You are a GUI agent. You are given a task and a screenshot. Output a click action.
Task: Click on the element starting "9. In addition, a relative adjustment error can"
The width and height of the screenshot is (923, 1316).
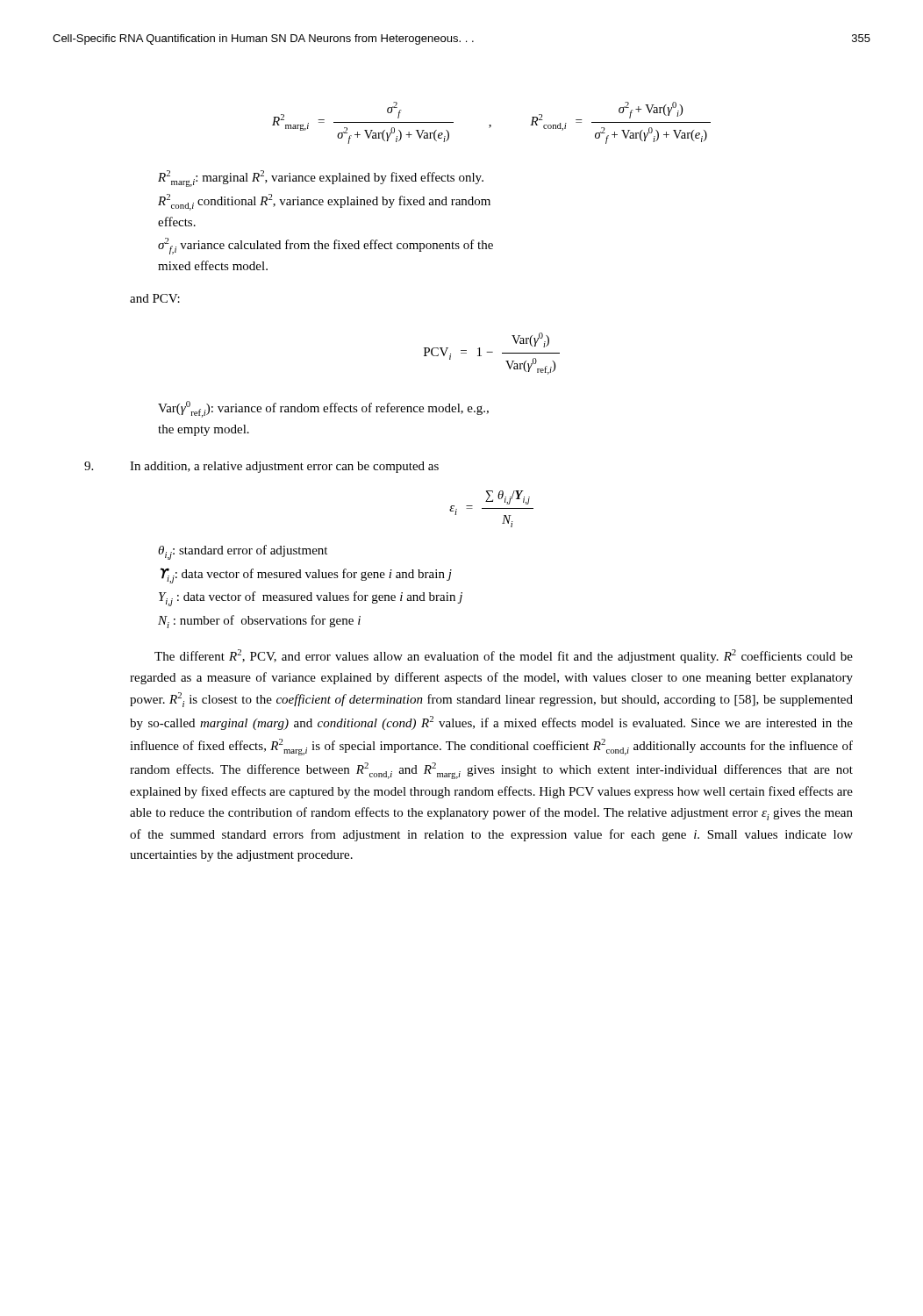(284, 466)
